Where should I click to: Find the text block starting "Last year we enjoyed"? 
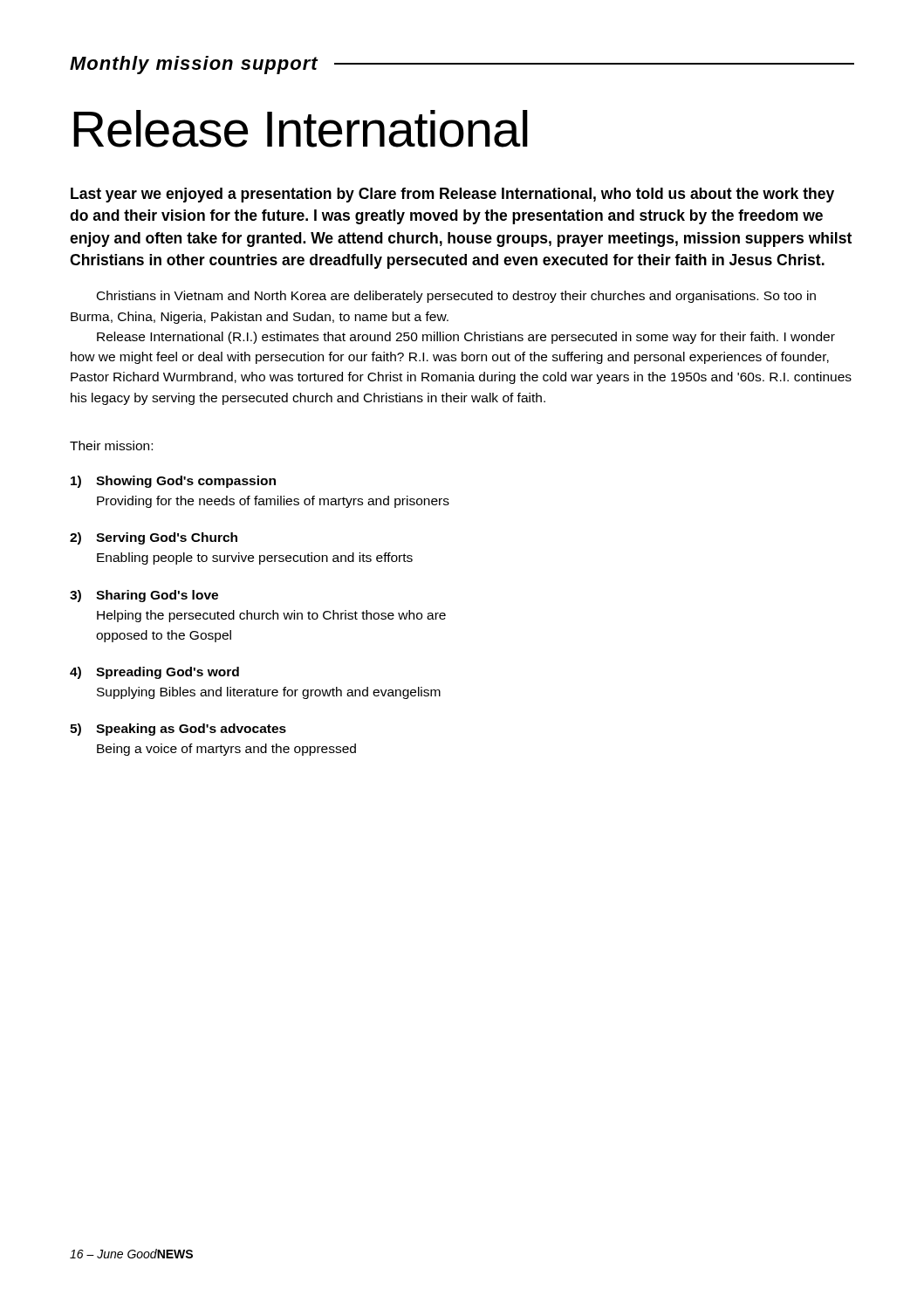pos(461,227)
